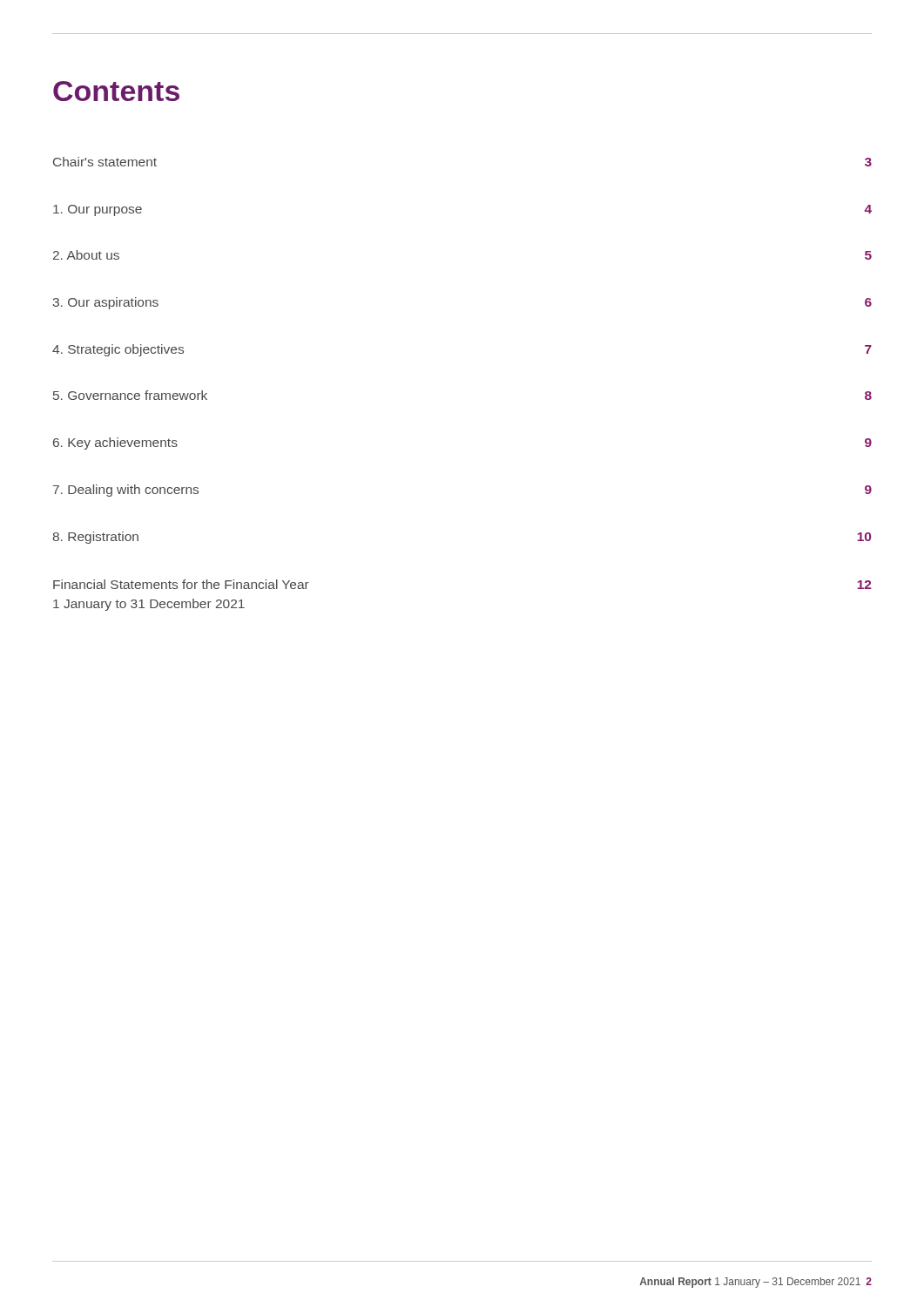Locate the element starting "6. Key achievements 9"
This screenshot has height=1307, width=924.
click(117, 443)
